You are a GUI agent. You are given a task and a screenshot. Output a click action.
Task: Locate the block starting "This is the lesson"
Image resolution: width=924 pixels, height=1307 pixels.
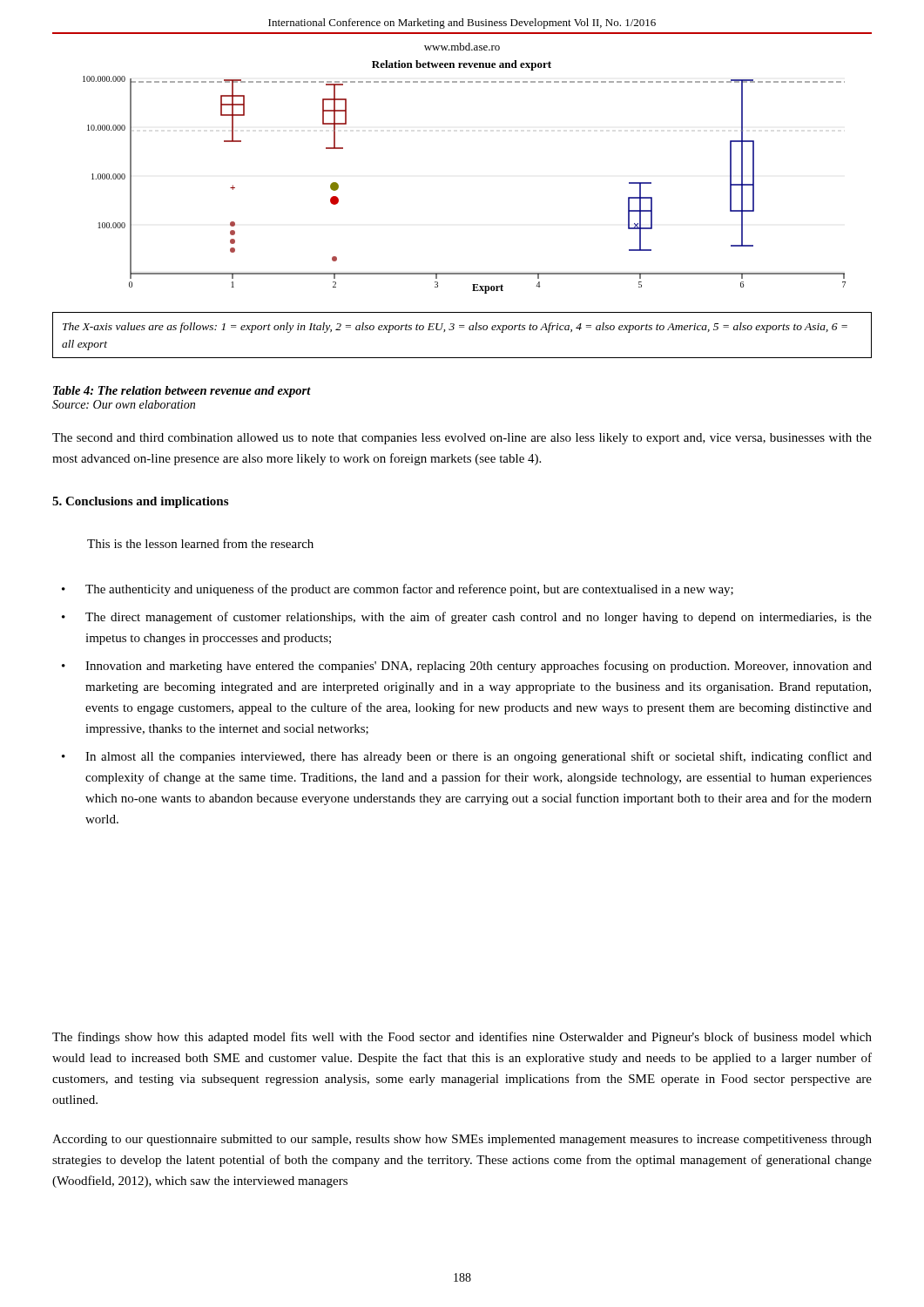[200, 544]
